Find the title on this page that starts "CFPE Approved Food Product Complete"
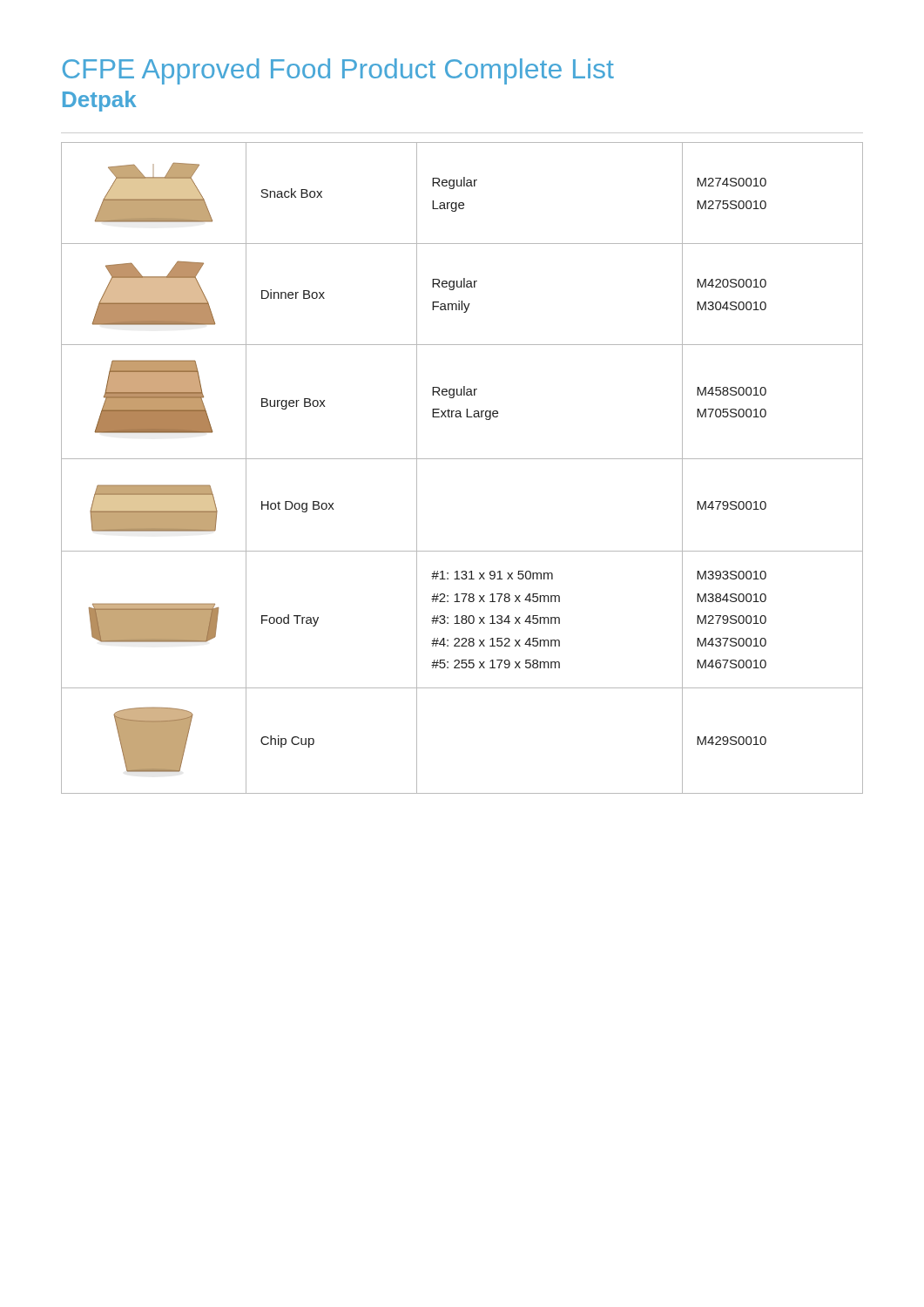Image resolution: width=924 pixels, height=1307 pixels. (462, 84)
